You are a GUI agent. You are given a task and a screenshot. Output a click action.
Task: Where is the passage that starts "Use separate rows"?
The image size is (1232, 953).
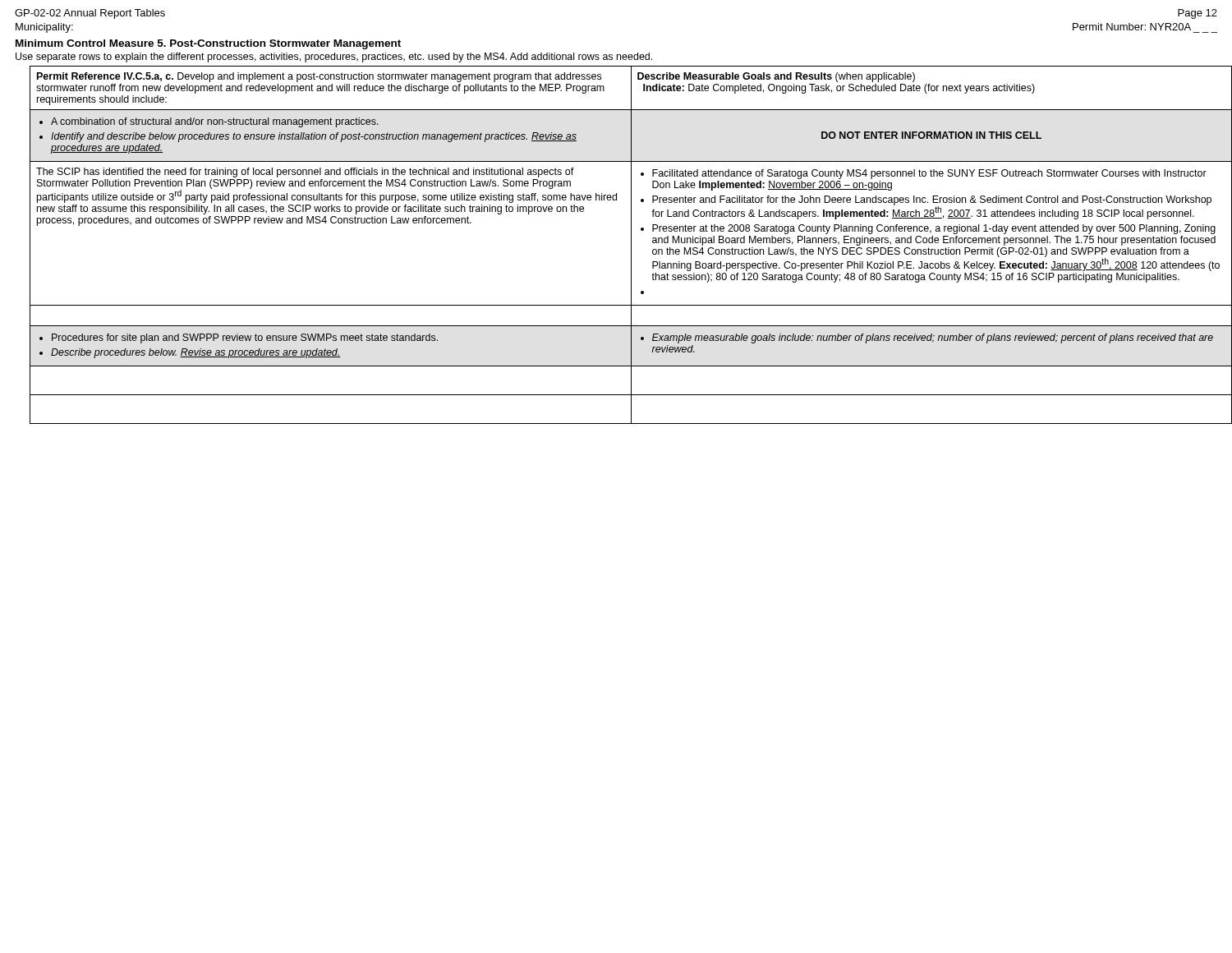334,57
